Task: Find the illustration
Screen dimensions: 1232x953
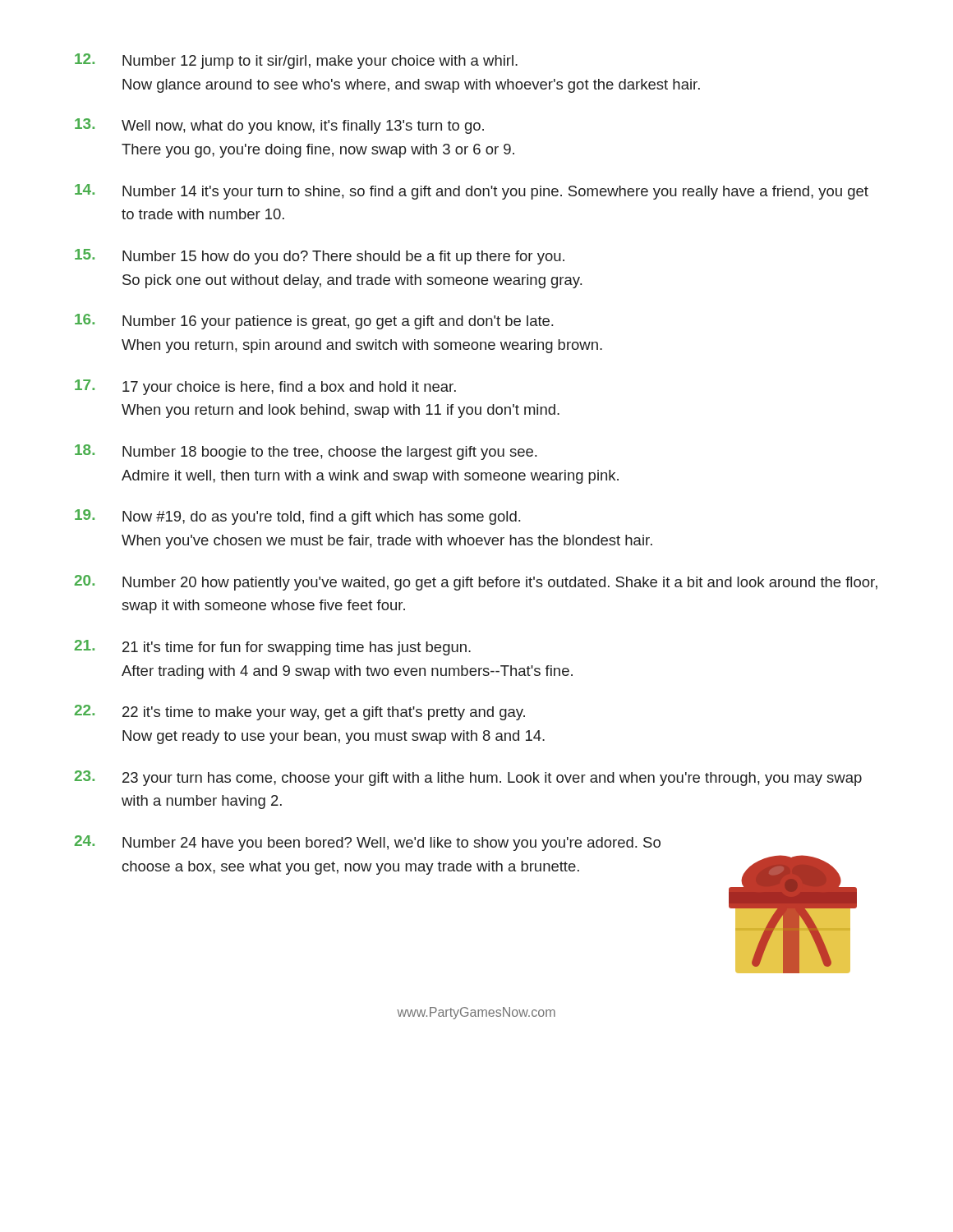Action: [x=789, y=905]
